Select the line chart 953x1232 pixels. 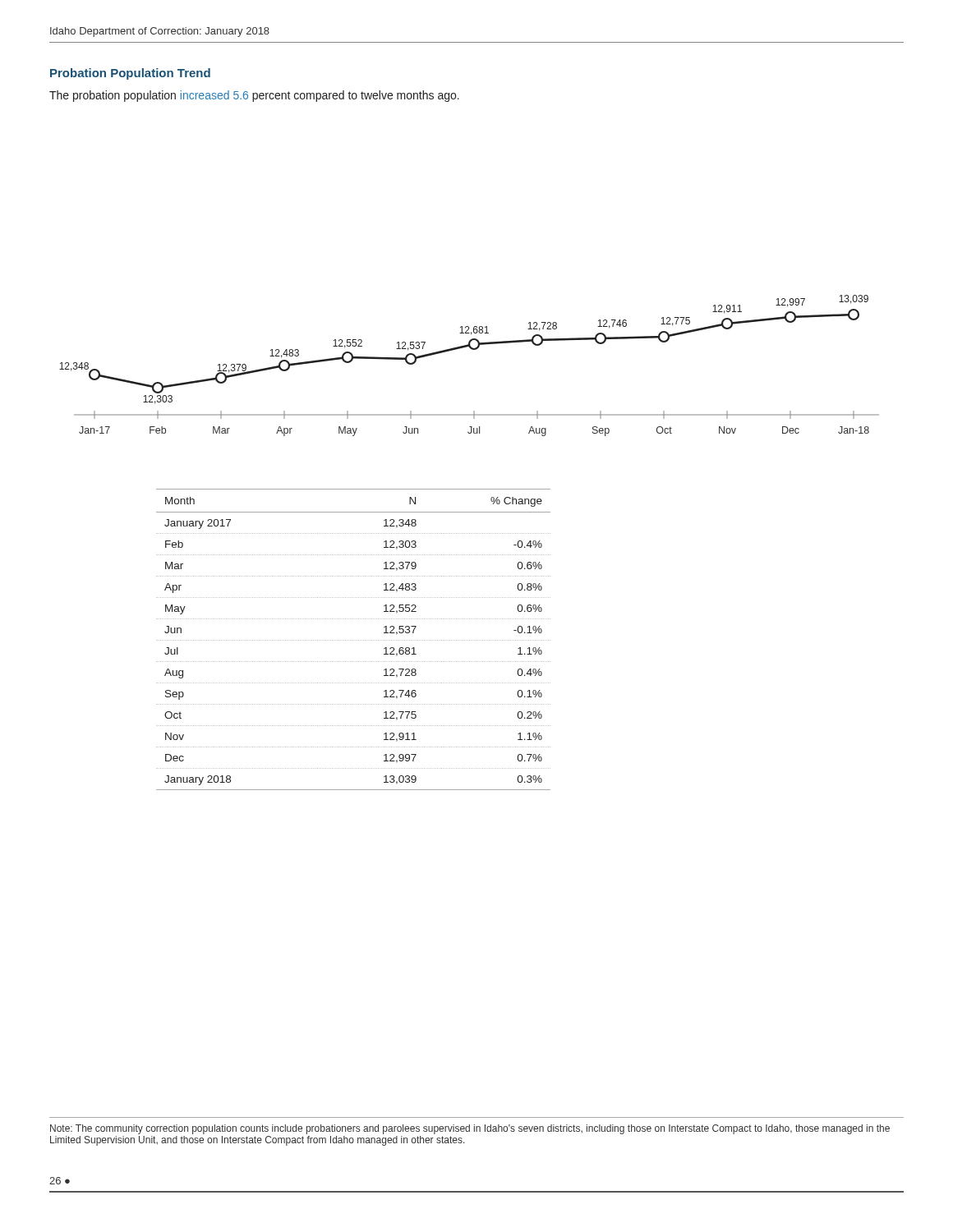(x=476, y=292)
